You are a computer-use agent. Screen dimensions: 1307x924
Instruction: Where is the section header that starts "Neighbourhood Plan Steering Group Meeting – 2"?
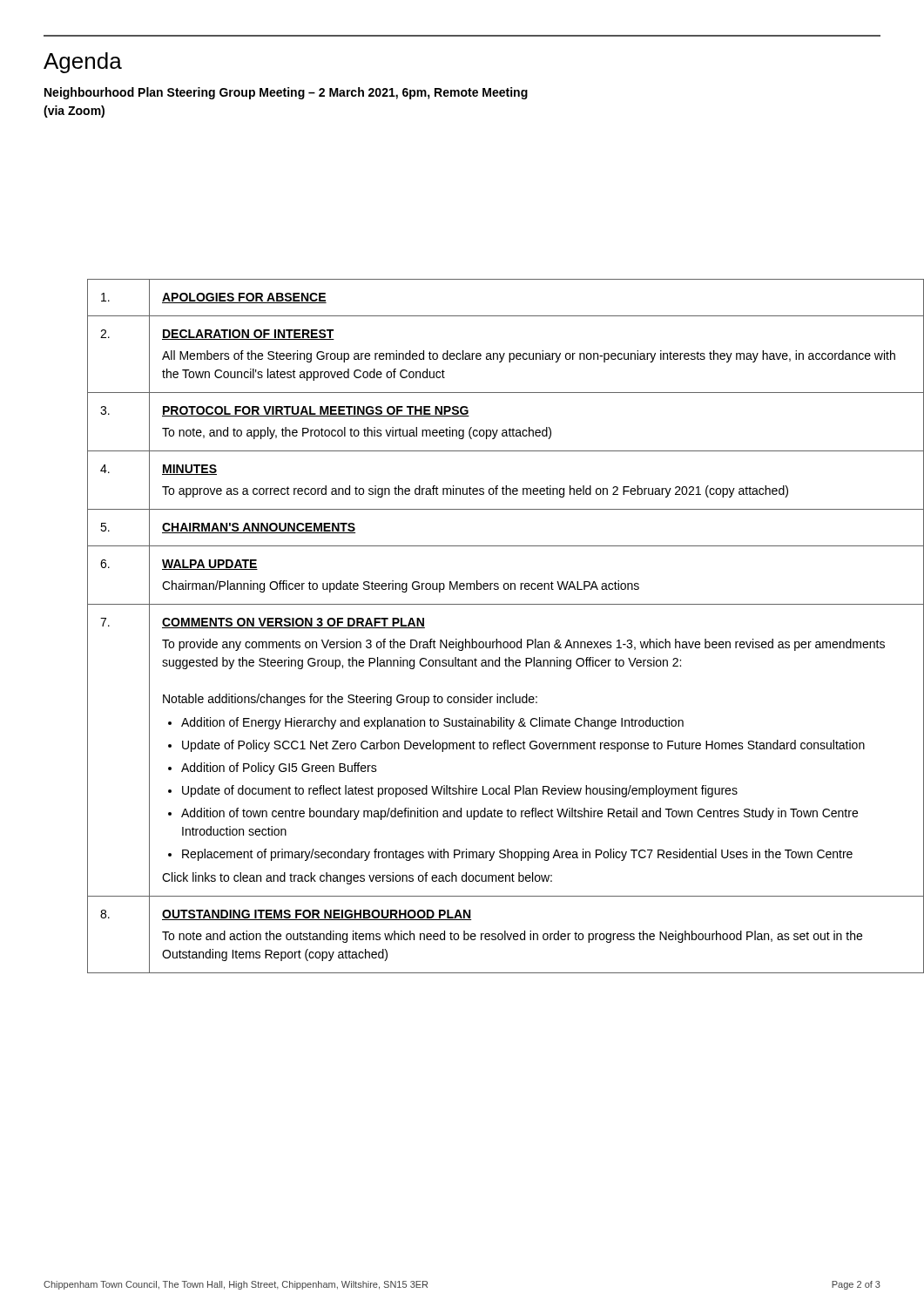286,101
